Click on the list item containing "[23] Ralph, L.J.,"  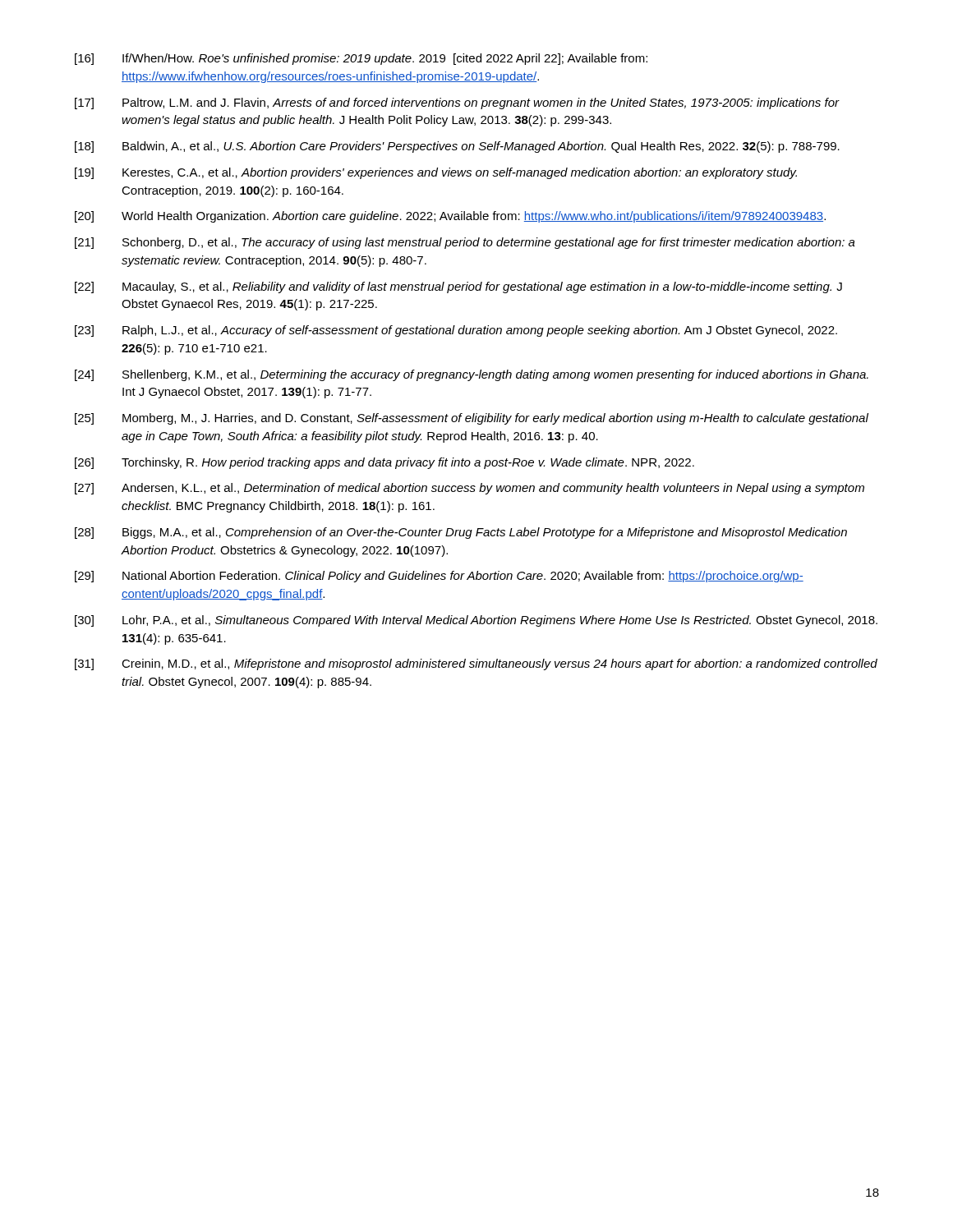pyautogui.click(x=476, y=339)
